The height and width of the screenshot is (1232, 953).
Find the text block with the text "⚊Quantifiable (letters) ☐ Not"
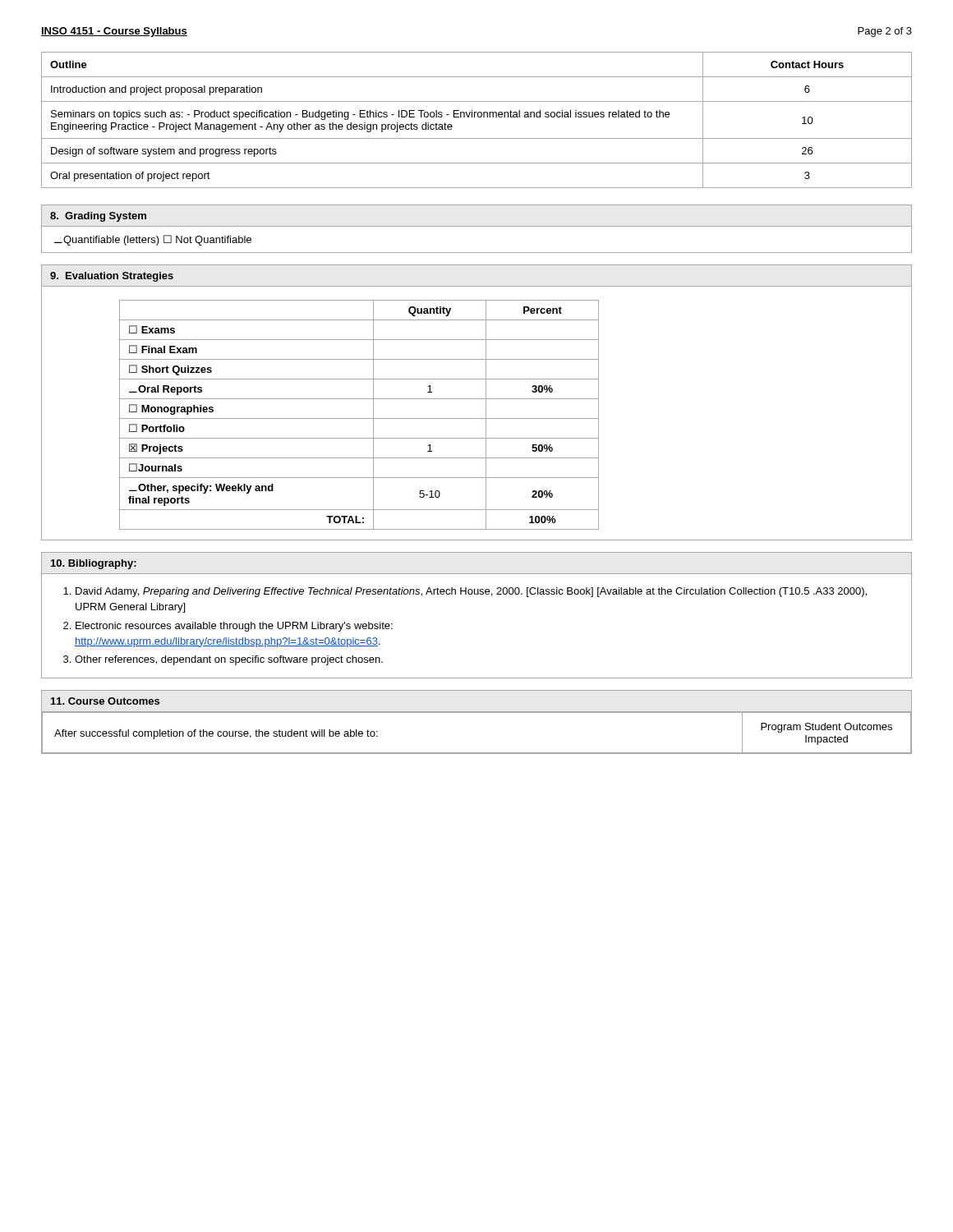pyautogui.click(x=153, y=239)
